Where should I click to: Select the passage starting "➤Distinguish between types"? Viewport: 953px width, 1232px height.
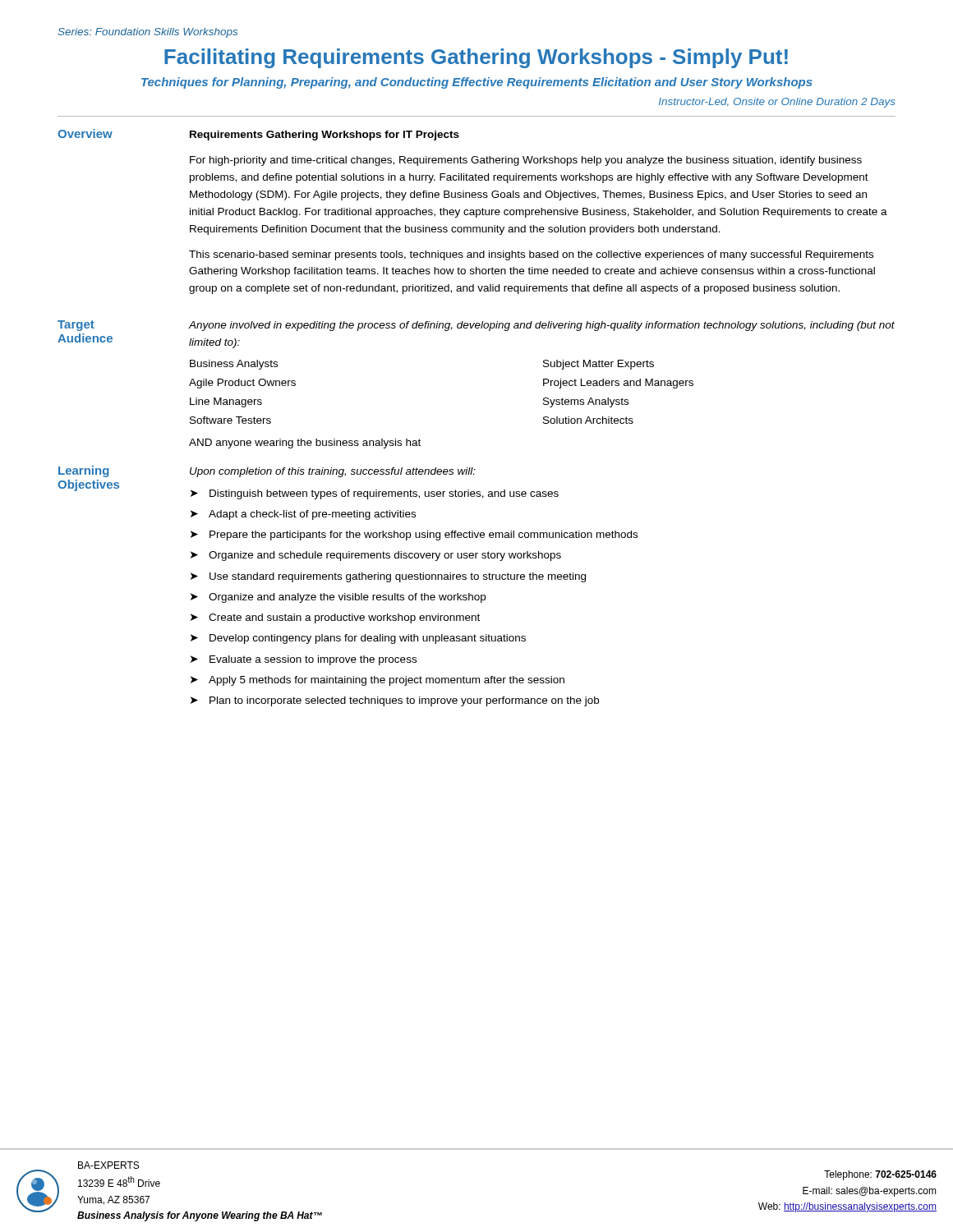[374, 493]
